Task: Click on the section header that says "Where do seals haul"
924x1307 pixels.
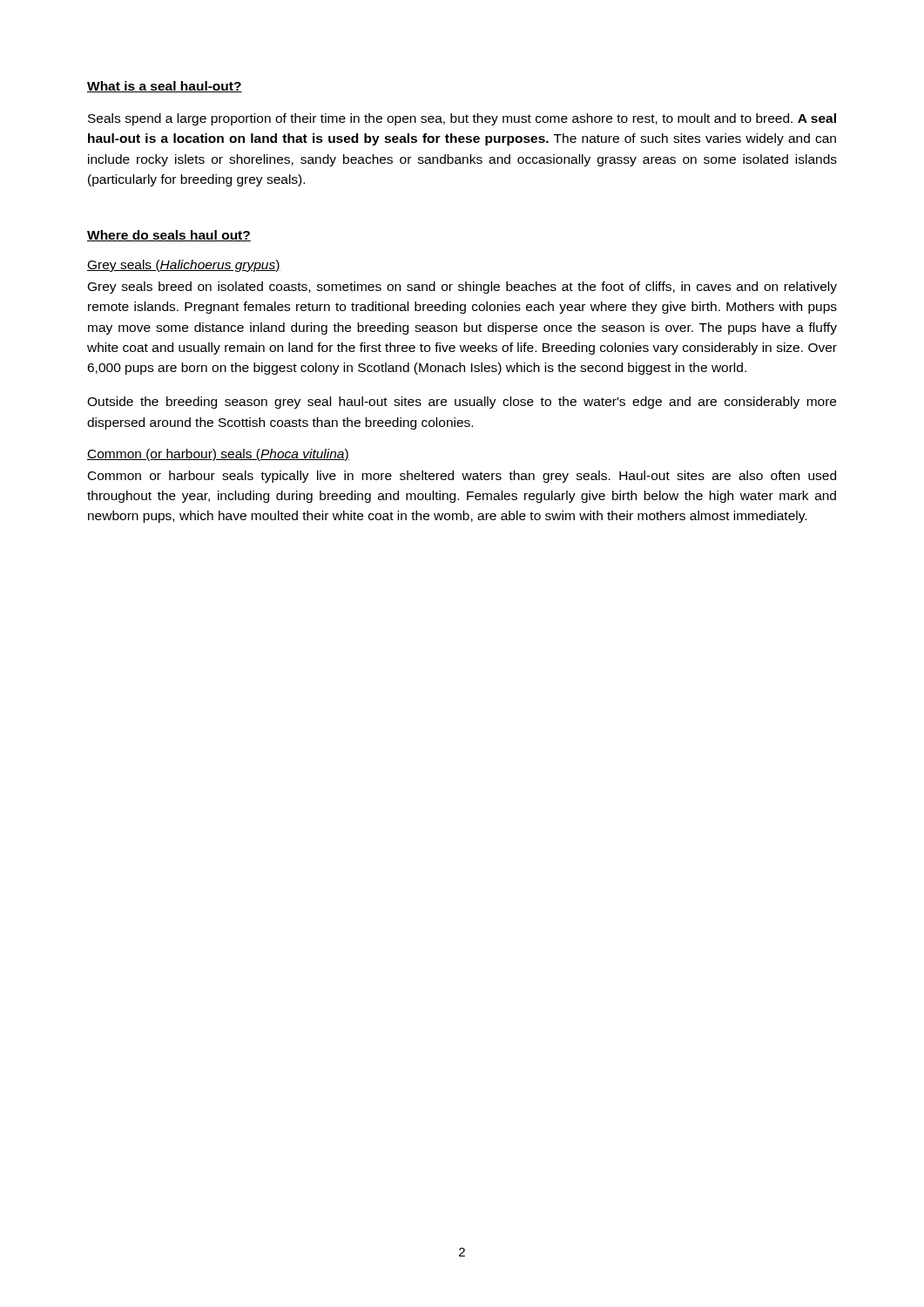Action: [x=169, y=235]
